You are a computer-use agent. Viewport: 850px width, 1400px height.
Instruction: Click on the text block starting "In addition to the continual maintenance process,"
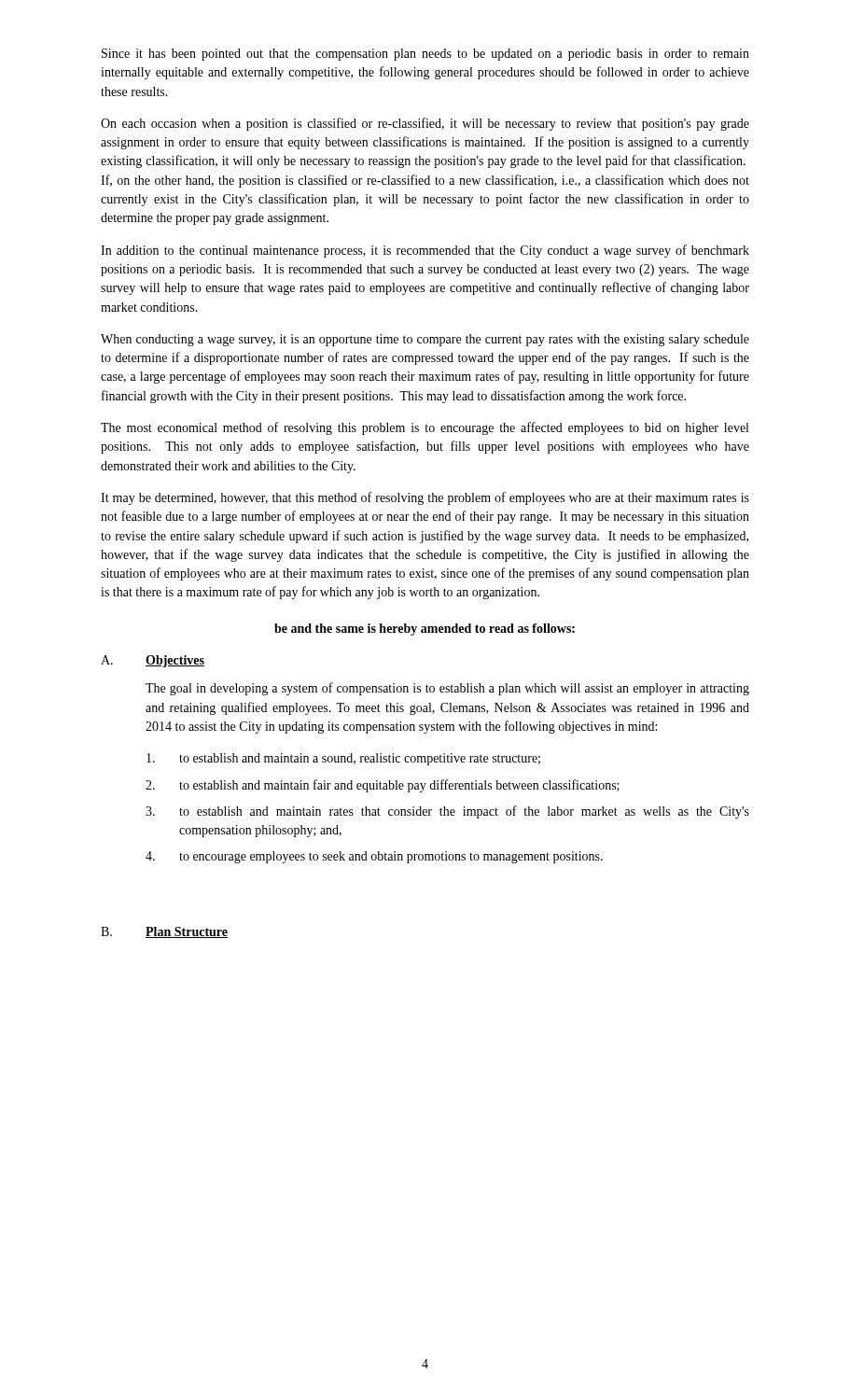coord(425,279)
